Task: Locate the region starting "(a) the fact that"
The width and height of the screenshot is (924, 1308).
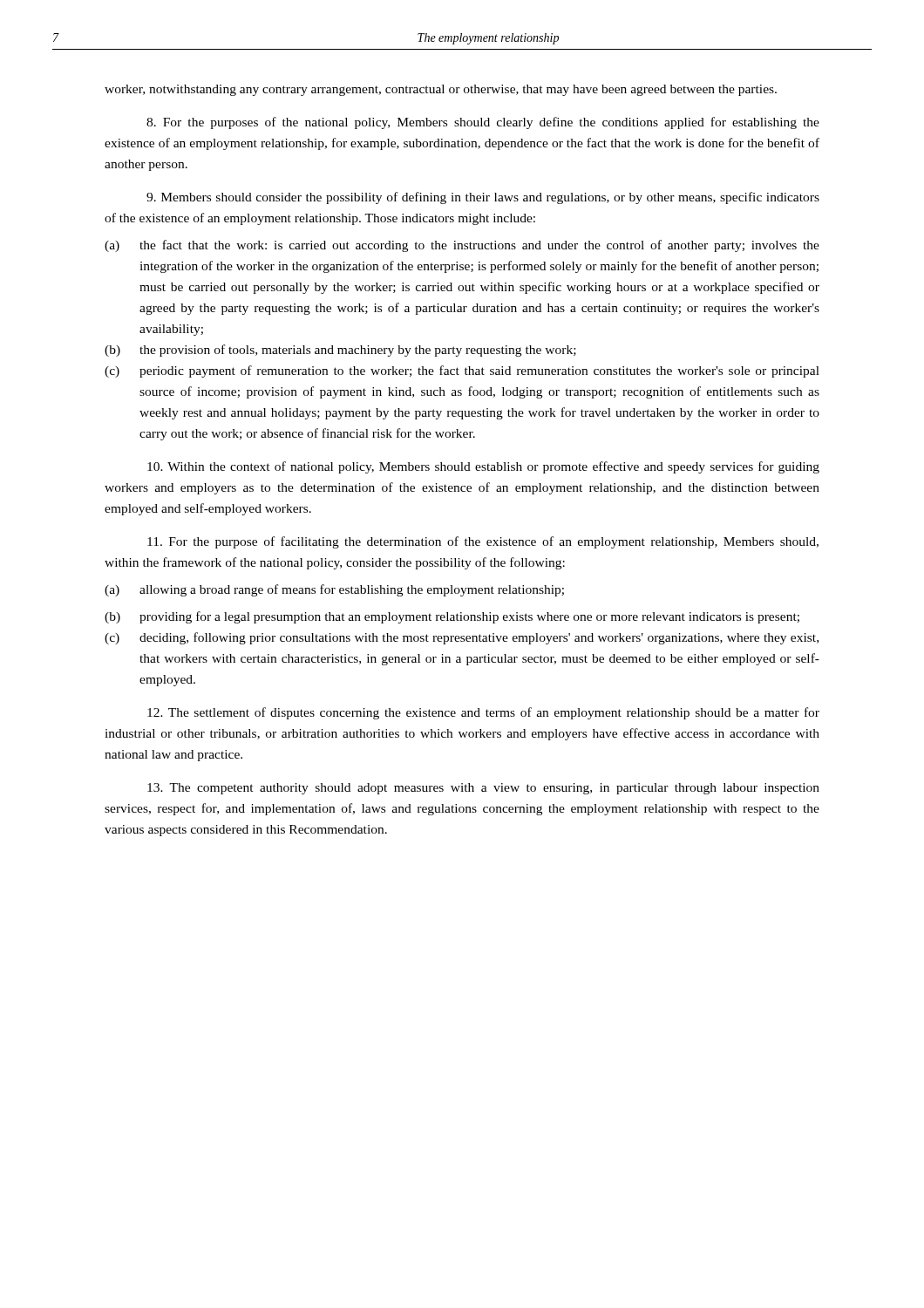Action: click(x=462, y=287)
